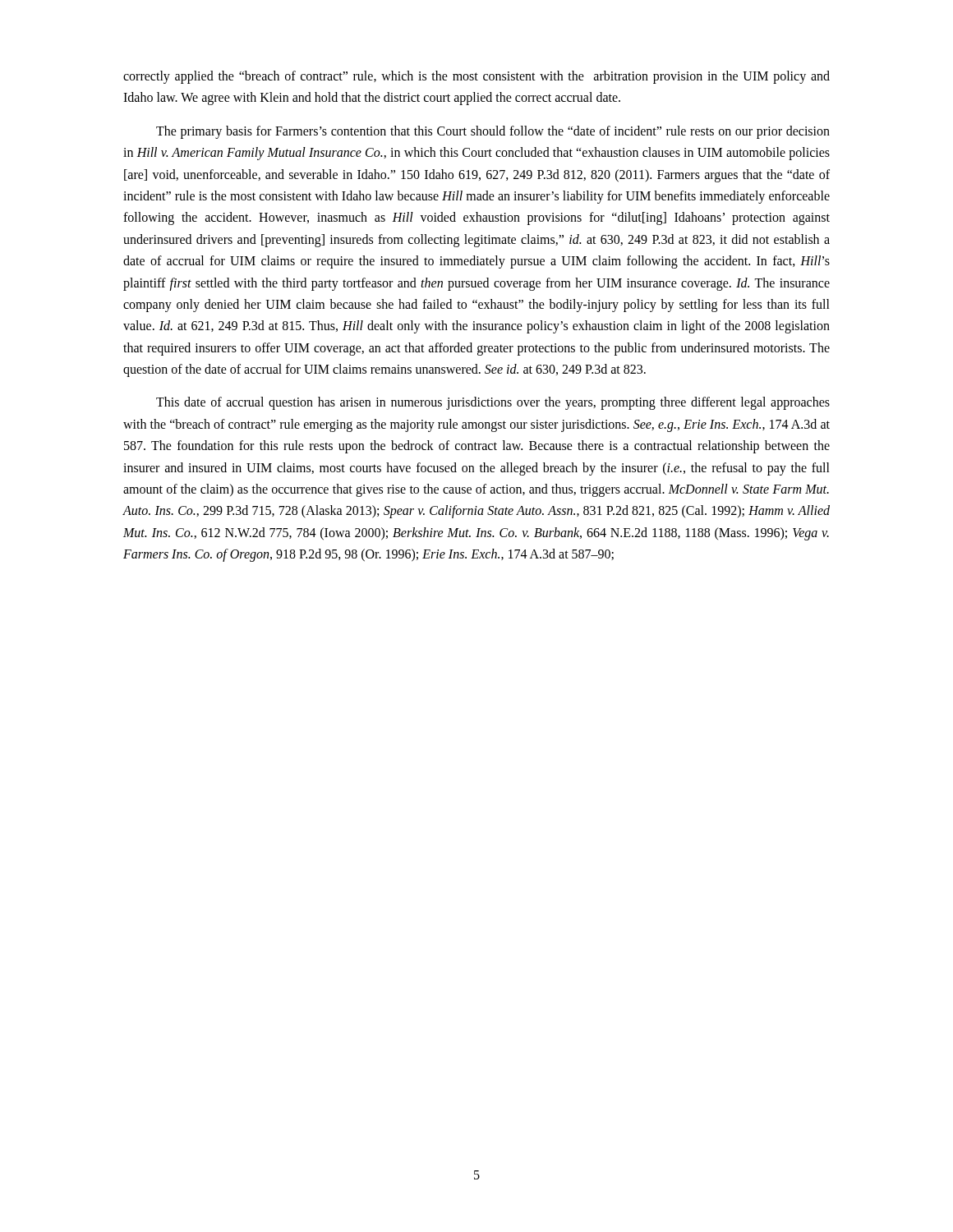The image size is (953, 1232).
Task: Select the text block containing "The primary basis for"
Action: click(x=476, y=250)
